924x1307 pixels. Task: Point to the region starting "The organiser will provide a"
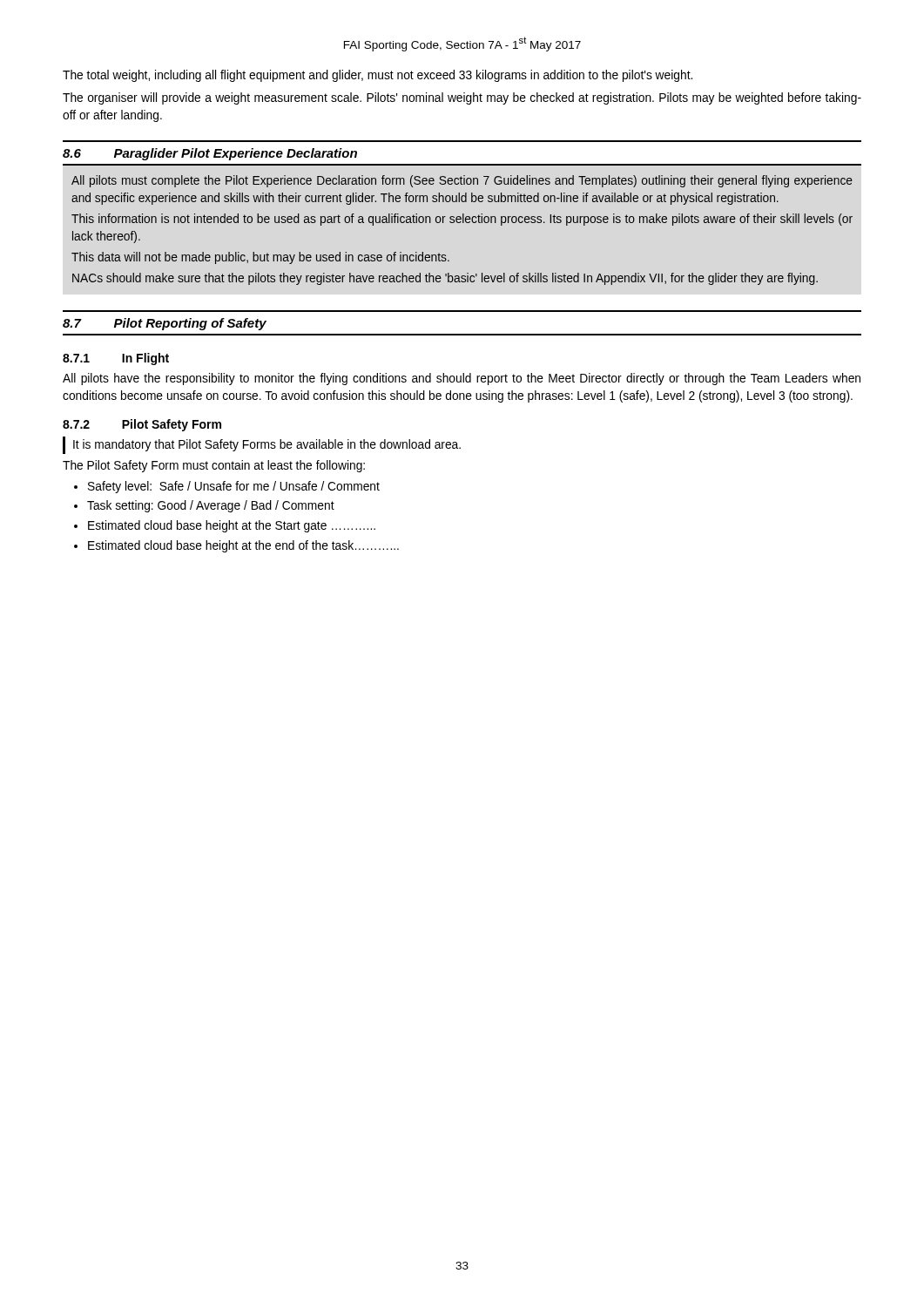[x=462, y=106]
